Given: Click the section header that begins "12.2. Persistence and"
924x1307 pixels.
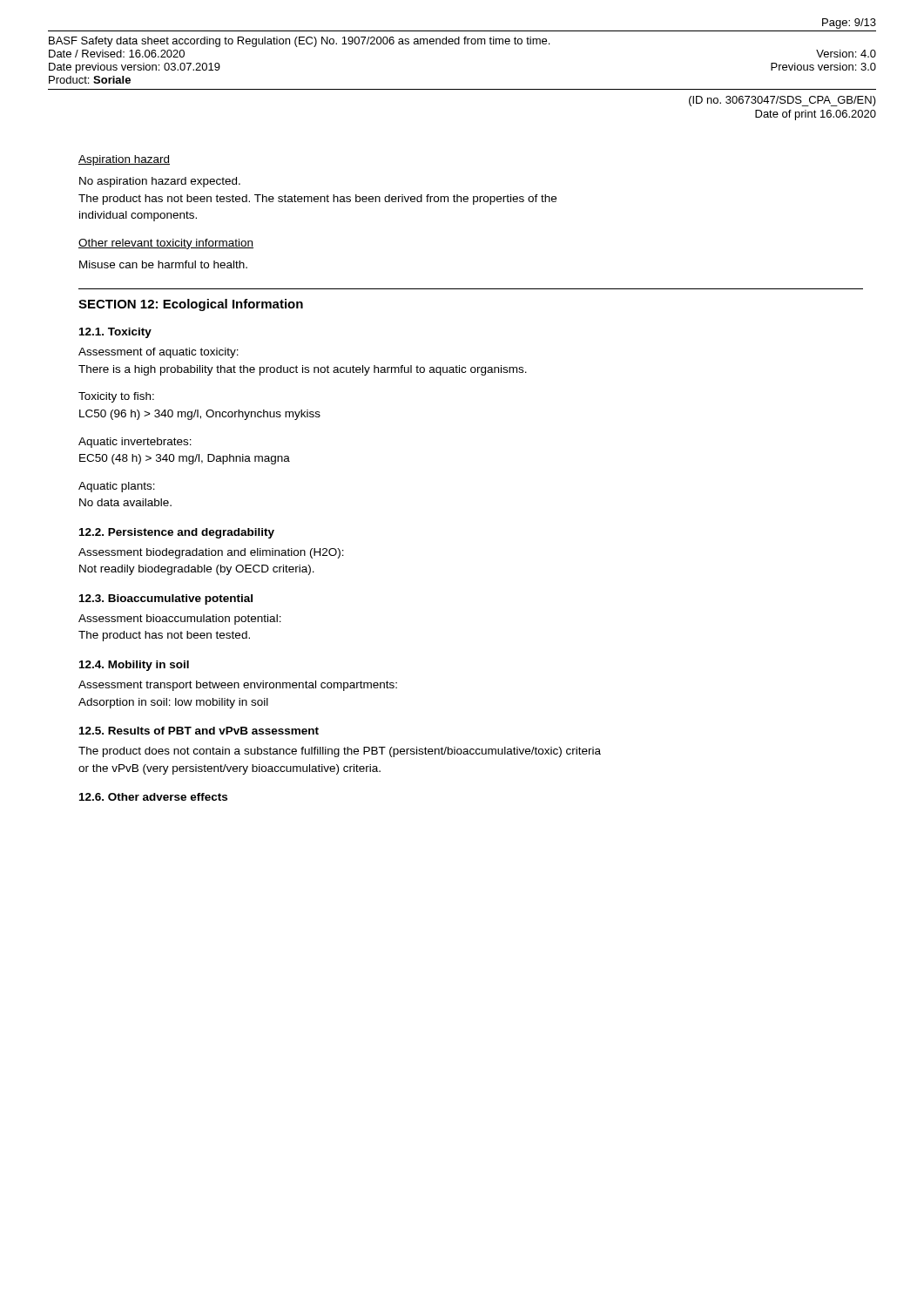Looking at the screenshot, I should coord(176,532).
